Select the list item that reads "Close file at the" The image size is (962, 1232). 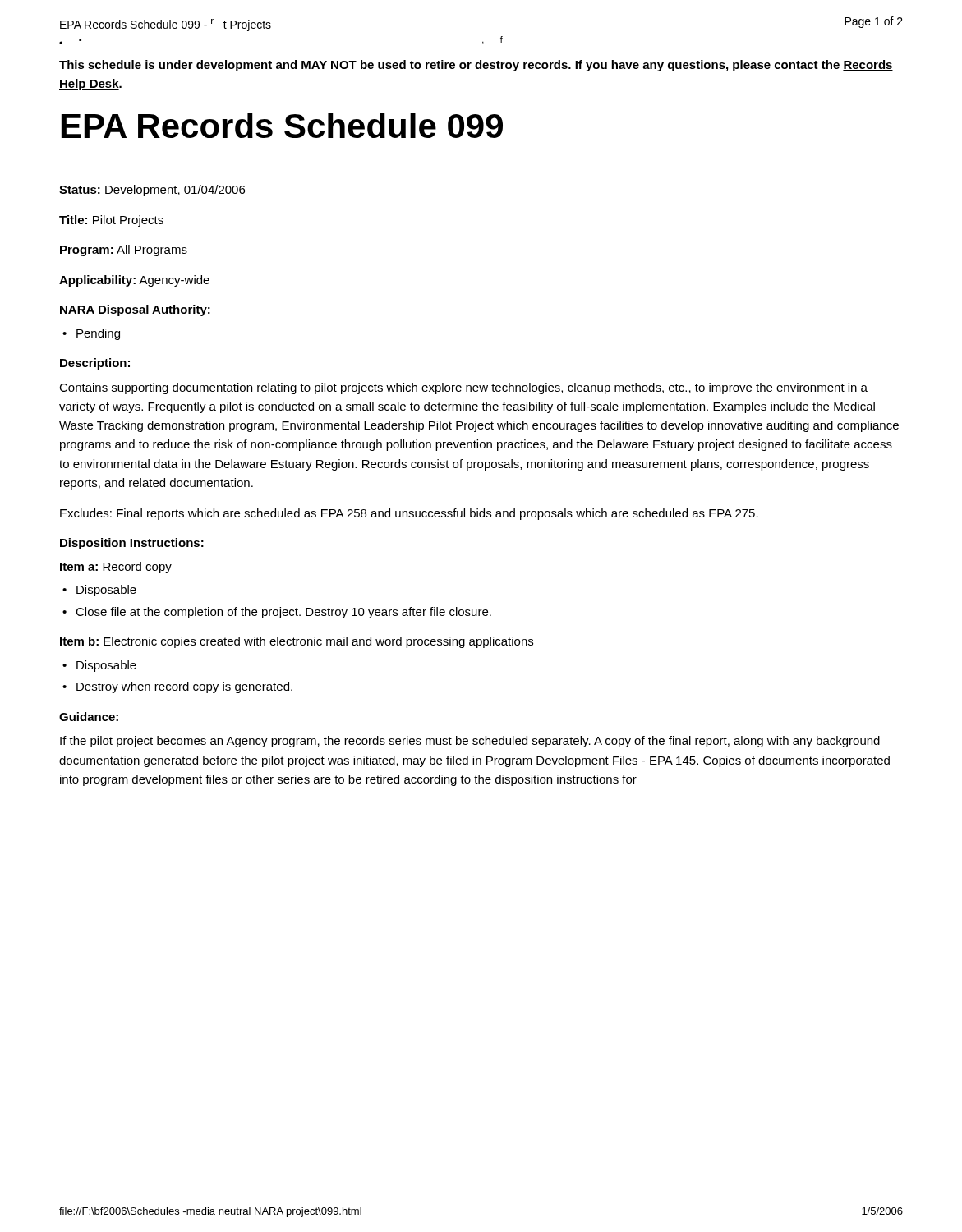pyautogui.click(x=284, y=611)
